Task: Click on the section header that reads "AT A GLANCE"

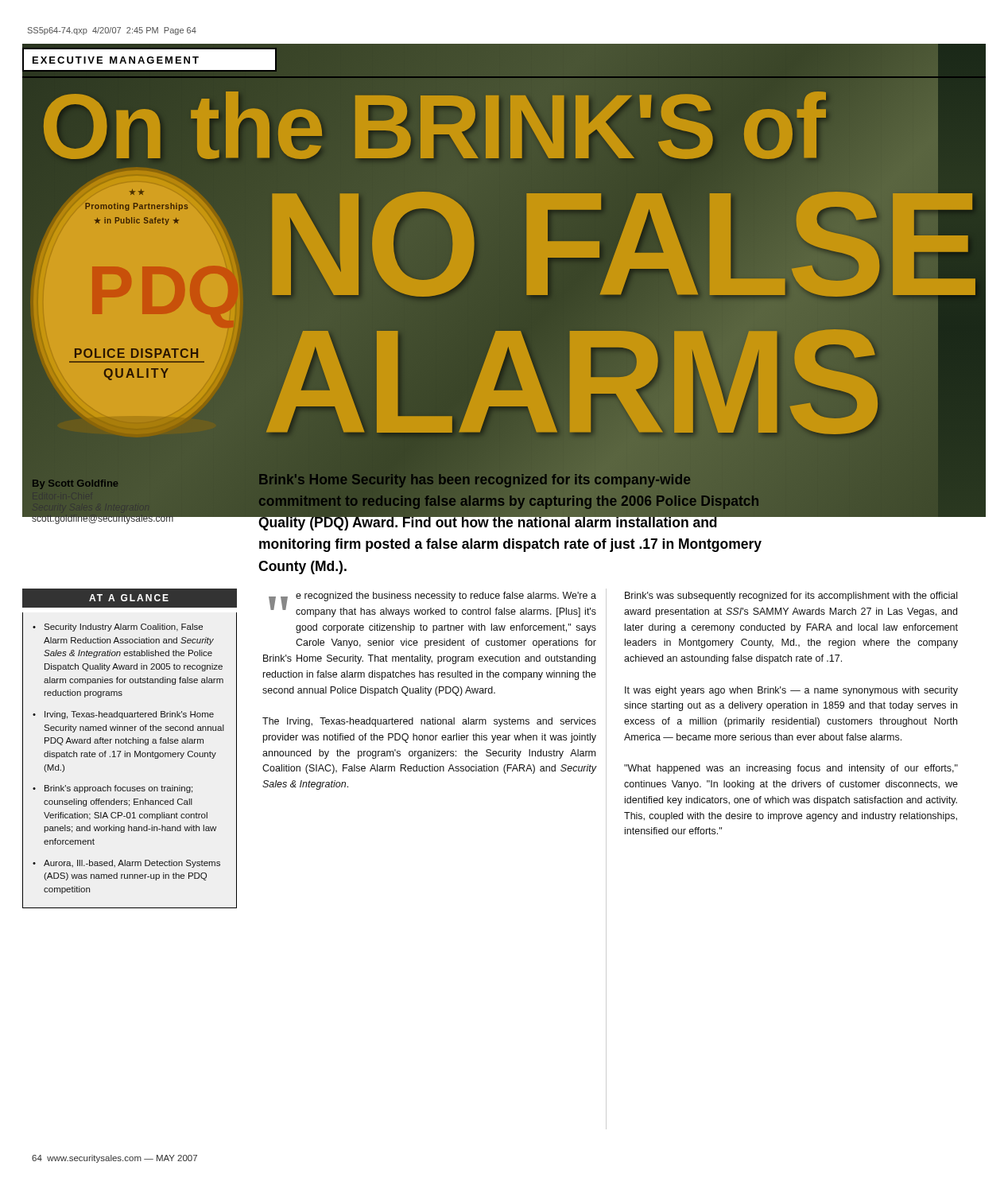Action: [x=130, y=598]
